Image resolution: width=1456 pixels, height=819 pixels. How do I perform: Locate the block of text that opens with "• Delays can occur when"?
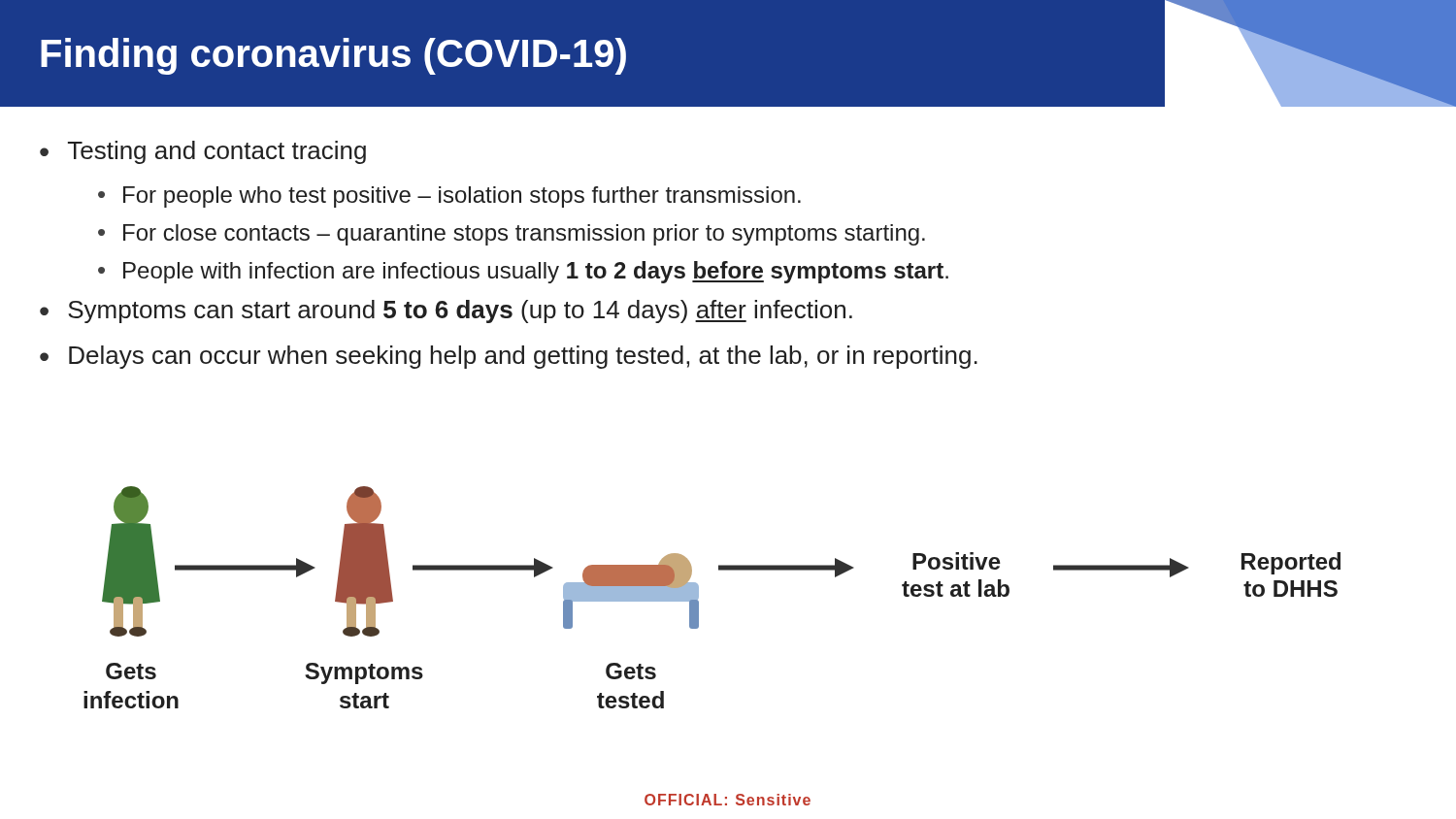(509, 358)
